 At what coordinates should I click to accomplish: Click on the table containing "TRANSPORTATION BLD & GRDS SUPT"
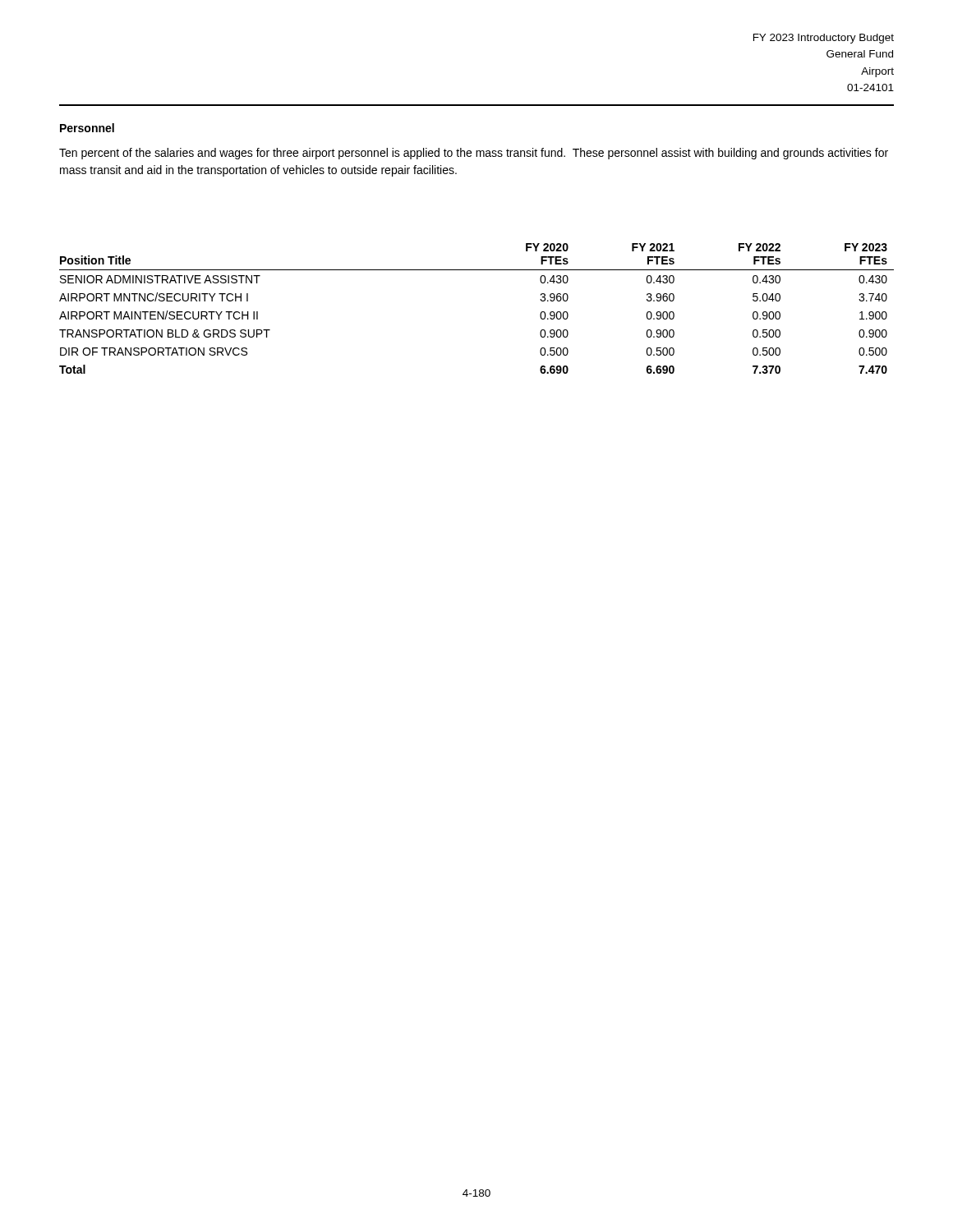click(476, 308)
